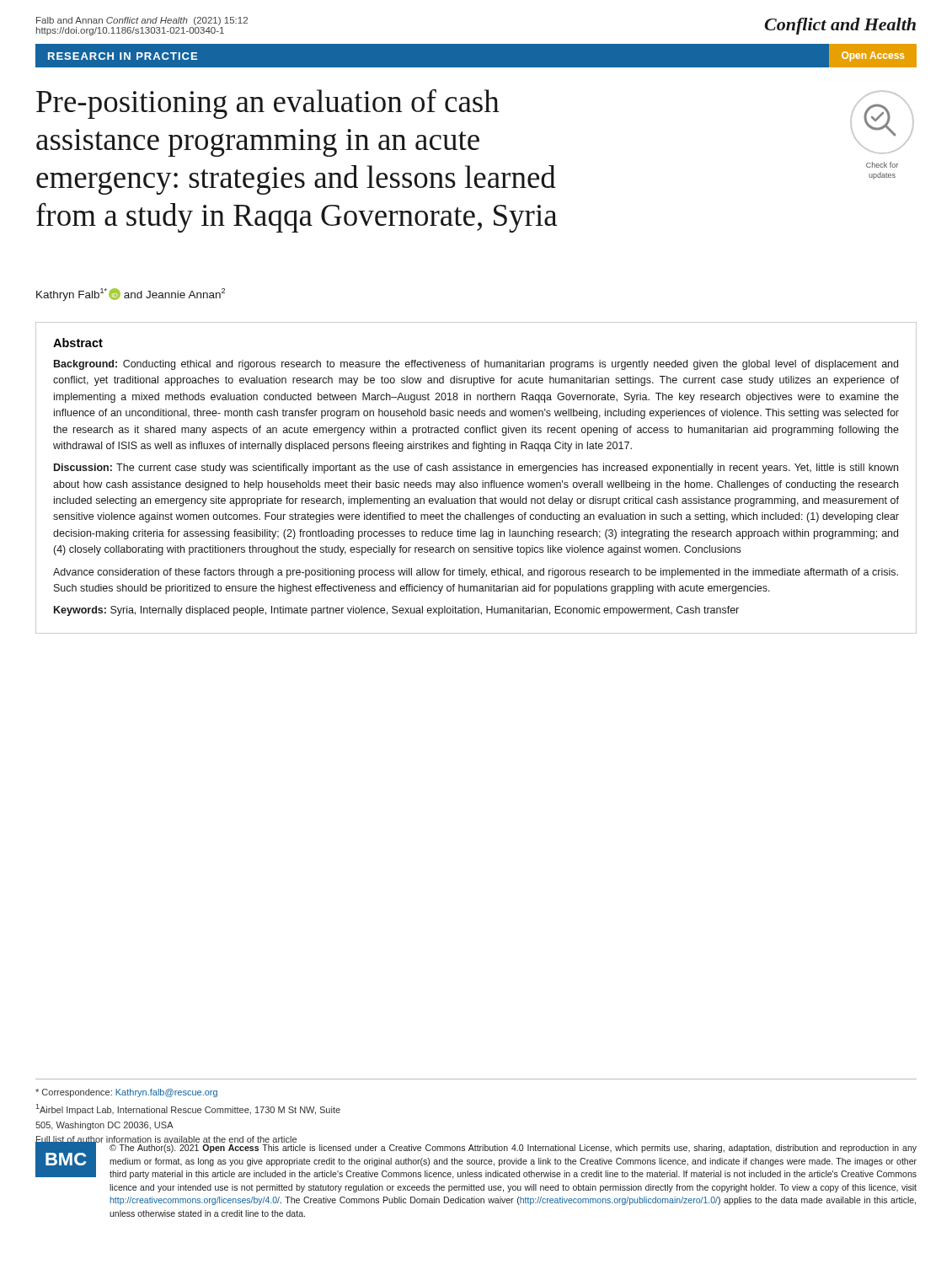
Task: Click where it says "505, Washington DC 20036, USA"
Action: point(104,1125)
